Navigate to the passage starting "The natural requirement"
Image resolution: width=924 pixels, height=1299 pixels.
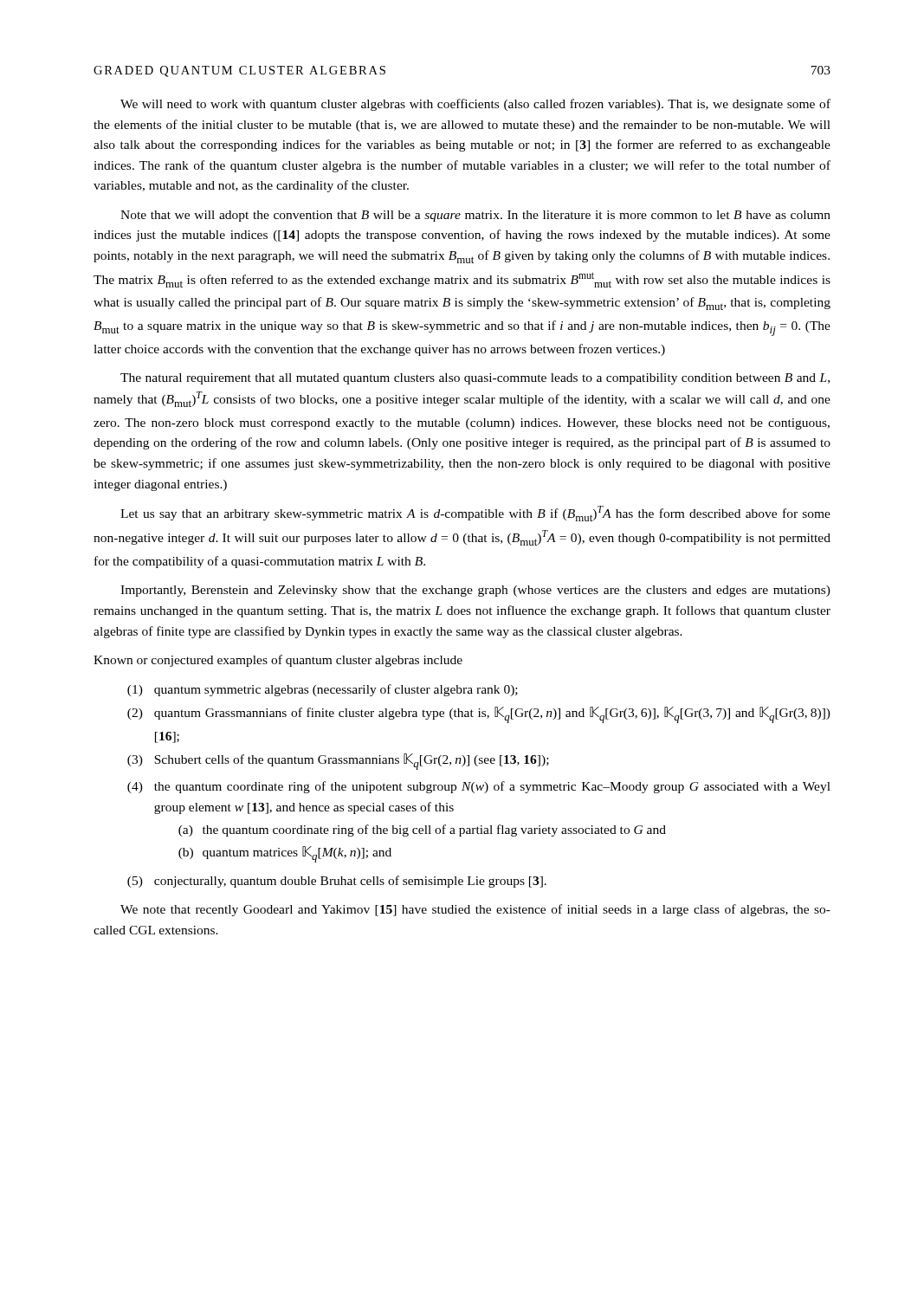tap(462, 431)
